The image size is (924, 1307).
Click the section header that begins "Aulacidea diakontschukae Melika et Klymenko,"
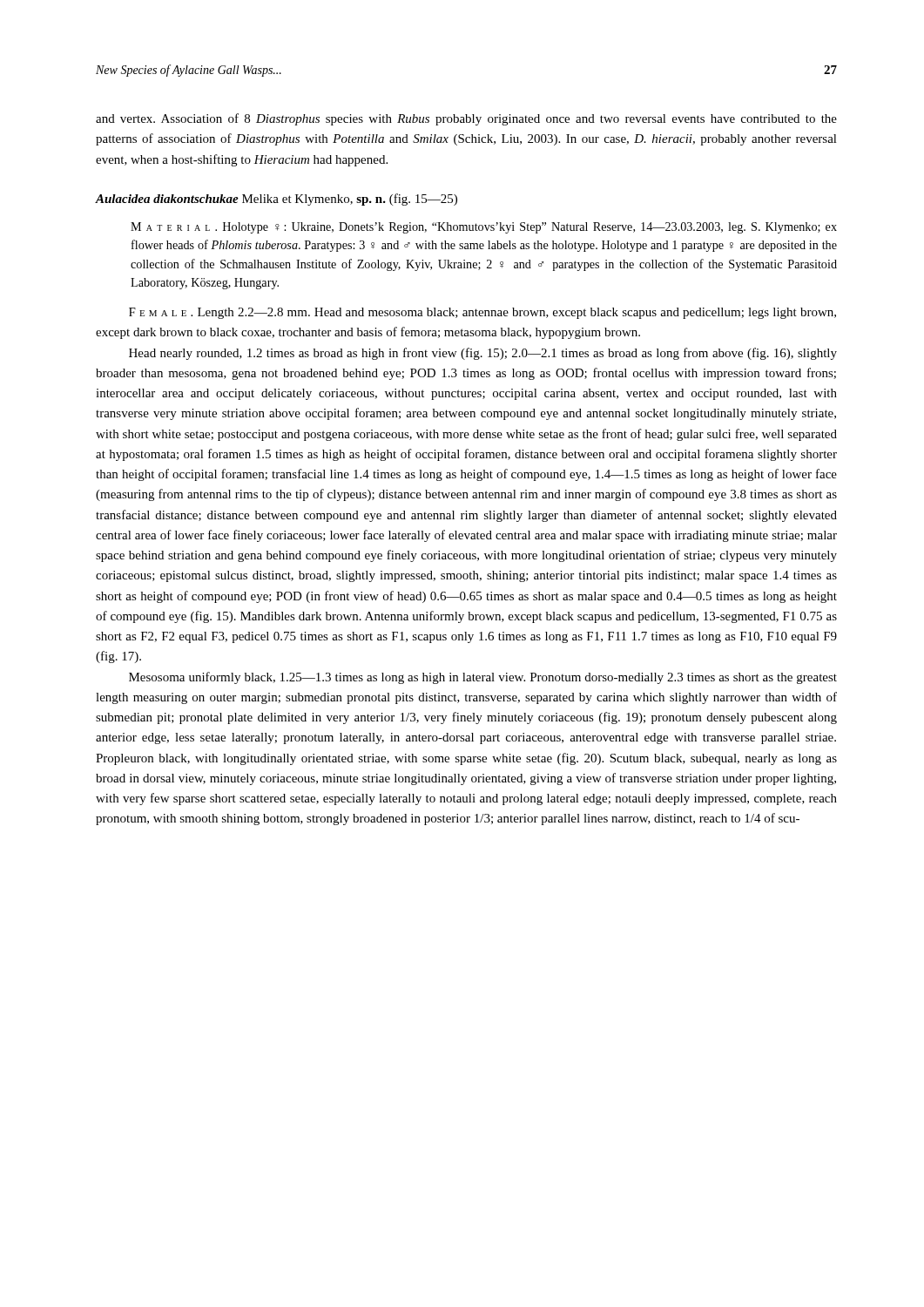[277, 198]
